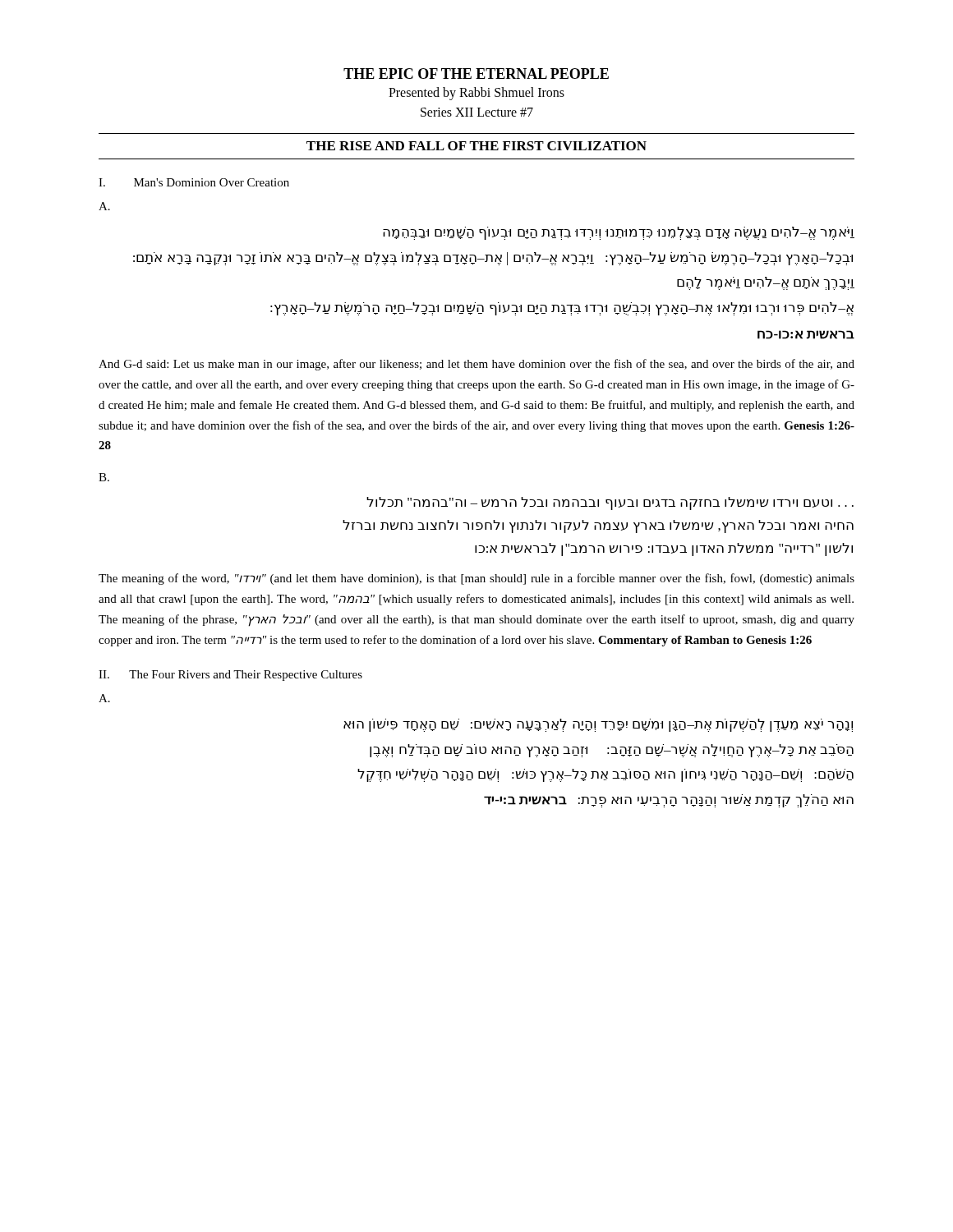Select the text block starting "וַיֹּאמֶר אֱ–לֹהִים נַעֲשֶׂה"
The height and width of the screenshot is (1232, 953).
click(x=490, y=270)
